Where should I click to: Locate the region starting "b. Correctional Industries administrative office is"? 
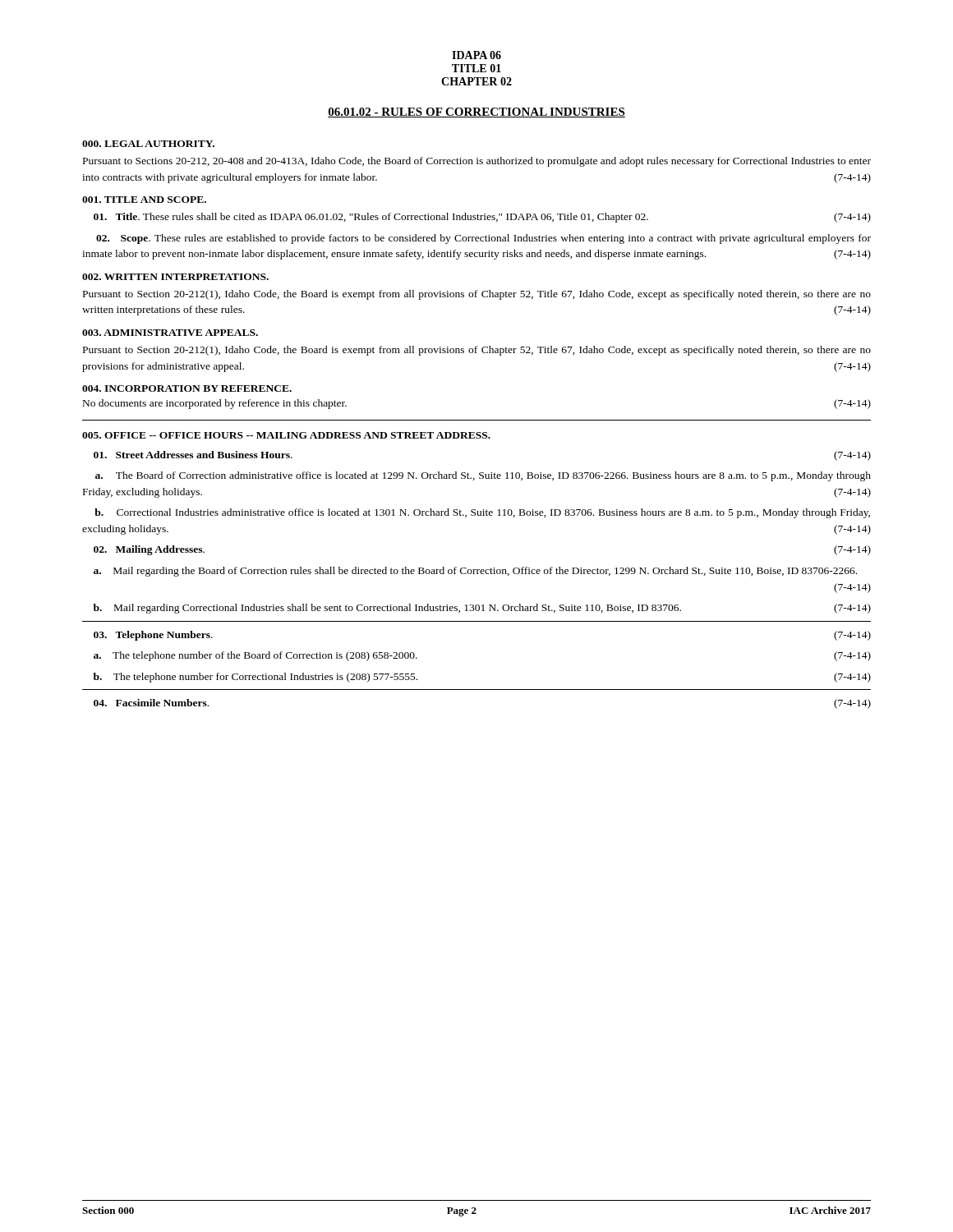point(476,521)
